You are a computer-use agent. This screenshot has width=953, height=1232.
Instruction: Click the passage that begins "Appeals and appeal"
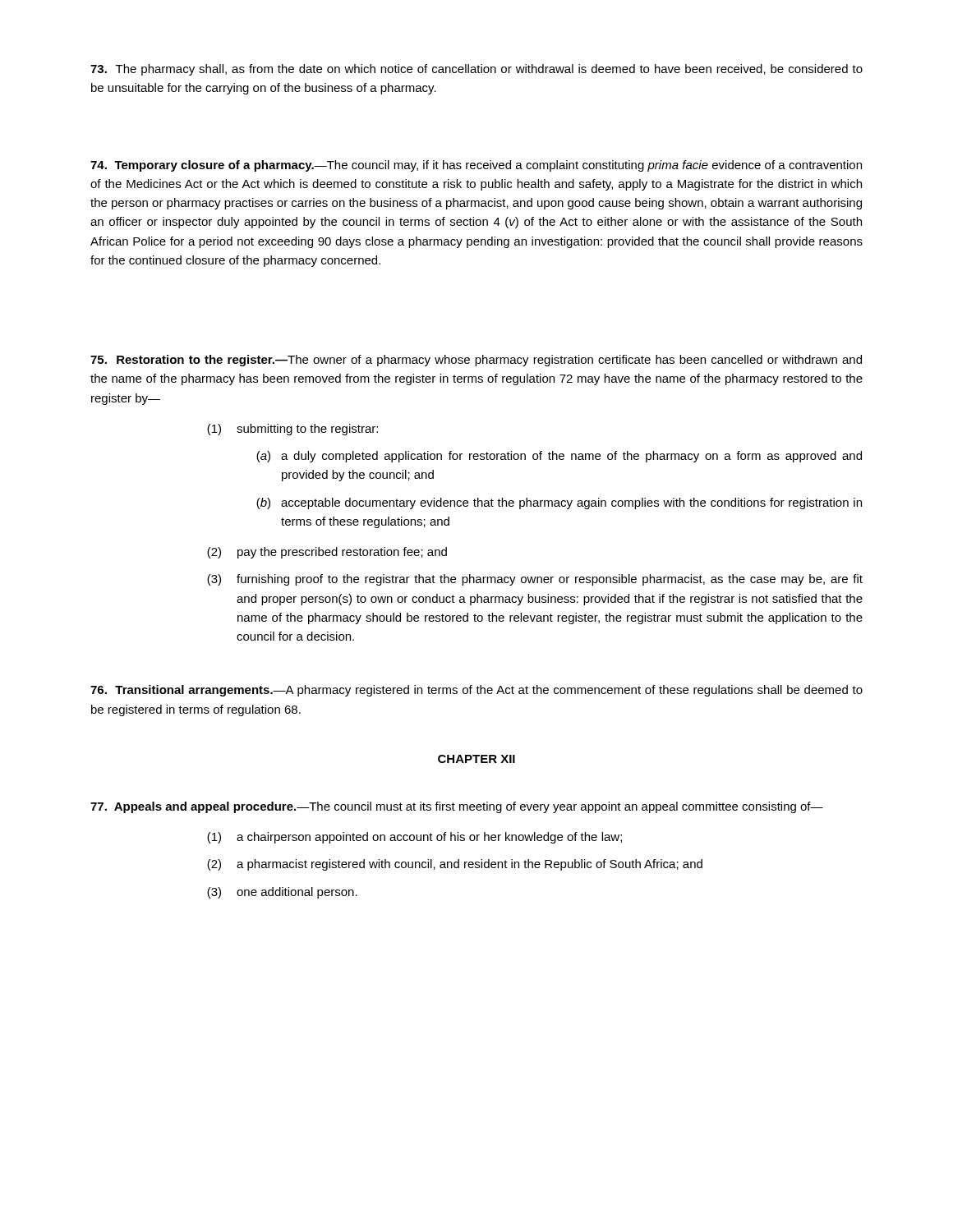tap(457, 806)
